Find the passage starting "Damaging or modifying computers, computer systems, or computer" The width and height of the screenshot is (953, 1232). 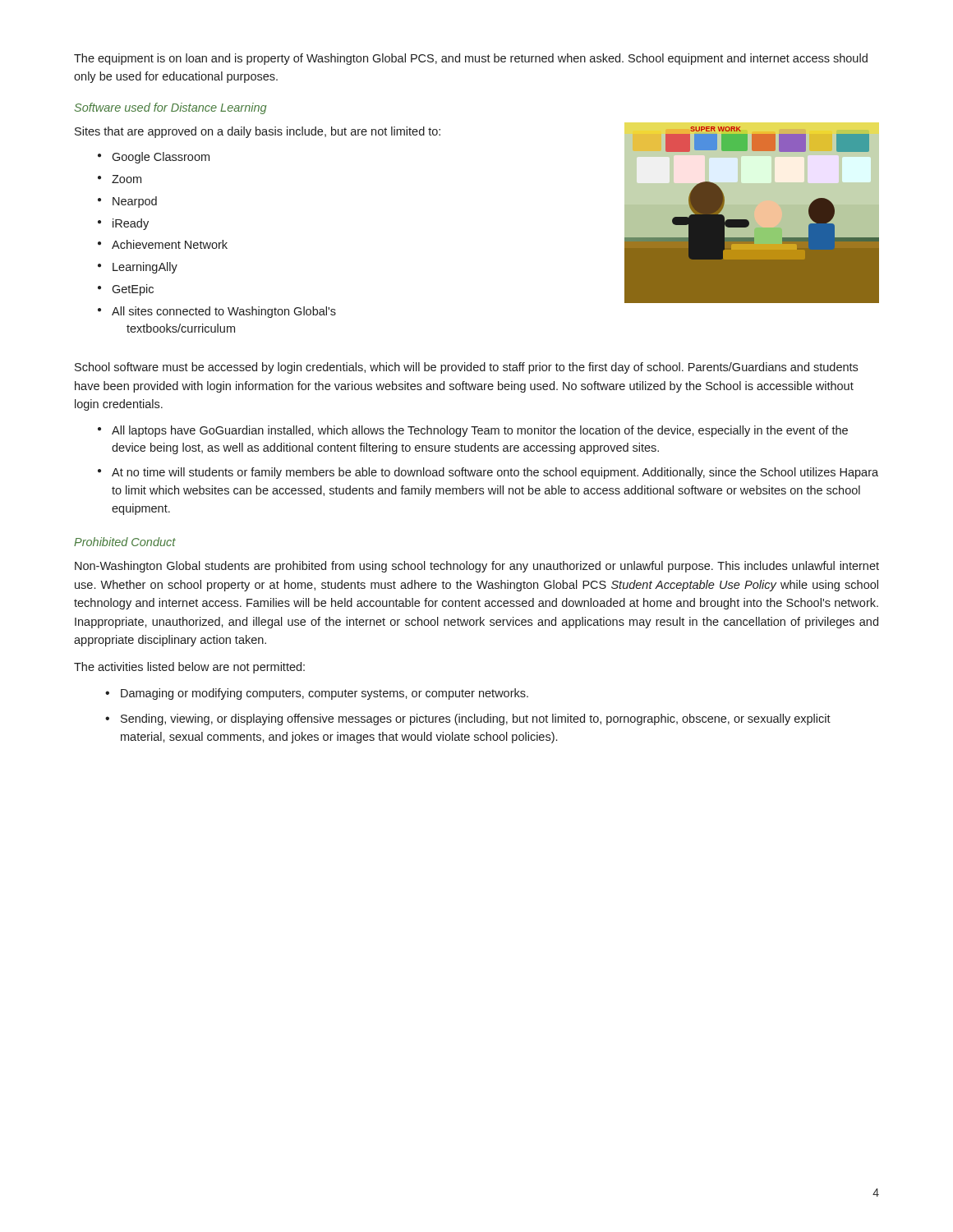325,693
